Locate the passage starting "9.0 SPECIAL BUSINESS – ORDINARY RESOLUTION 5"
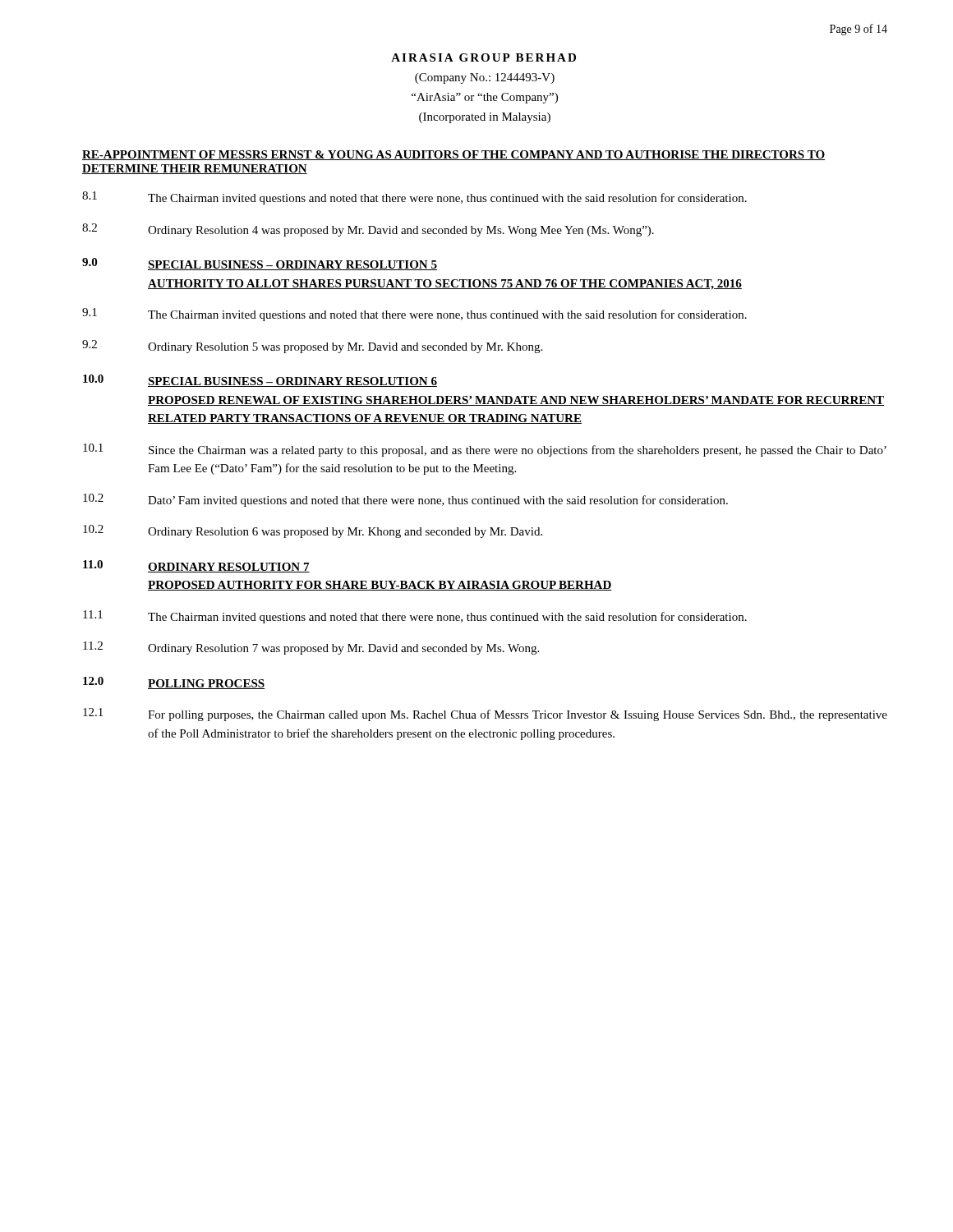The height and width of the screenshot is (1232, 953). click(485, 274)
